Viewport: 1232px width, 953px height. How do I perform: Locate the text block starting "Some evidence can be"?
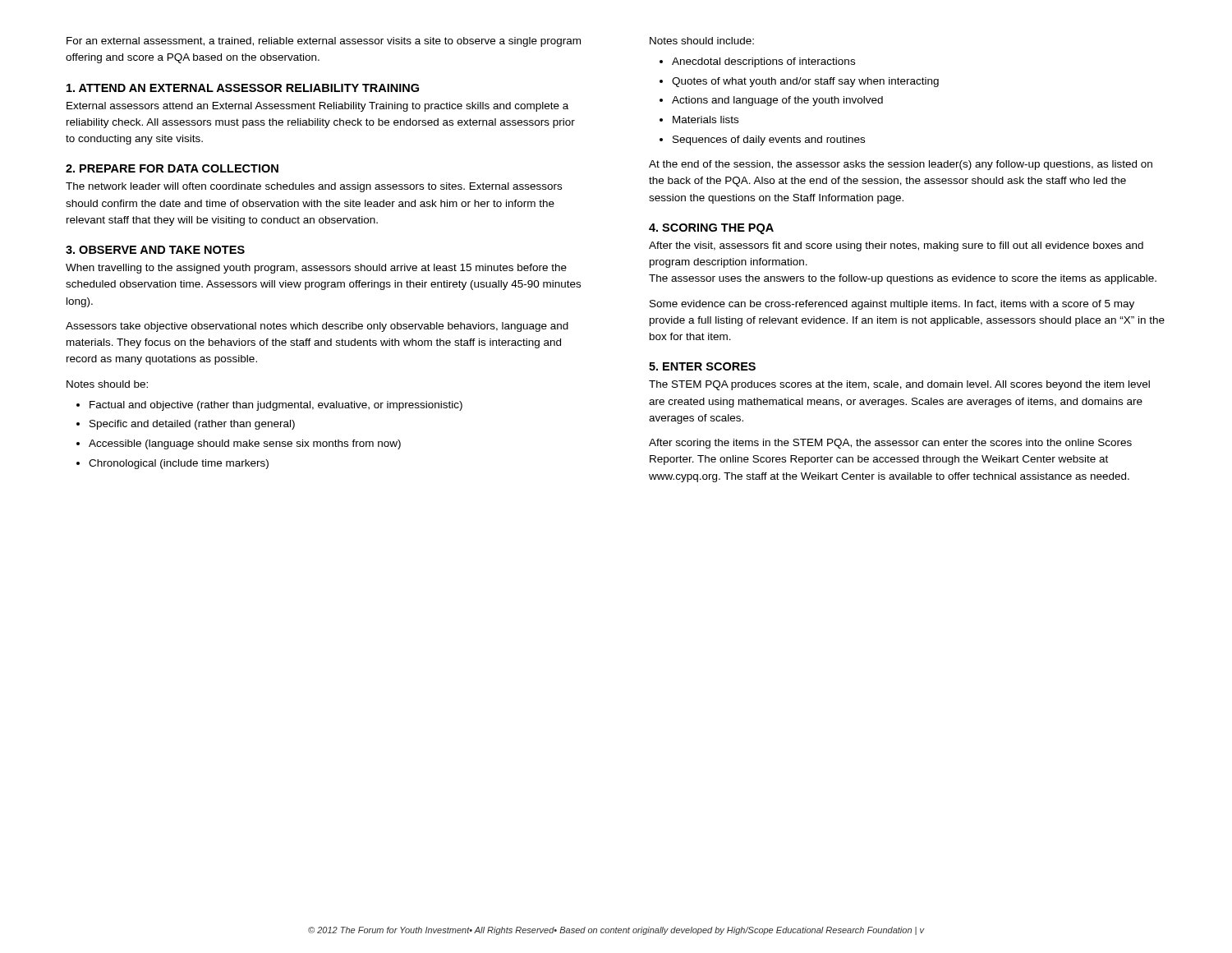click(907, 320)
